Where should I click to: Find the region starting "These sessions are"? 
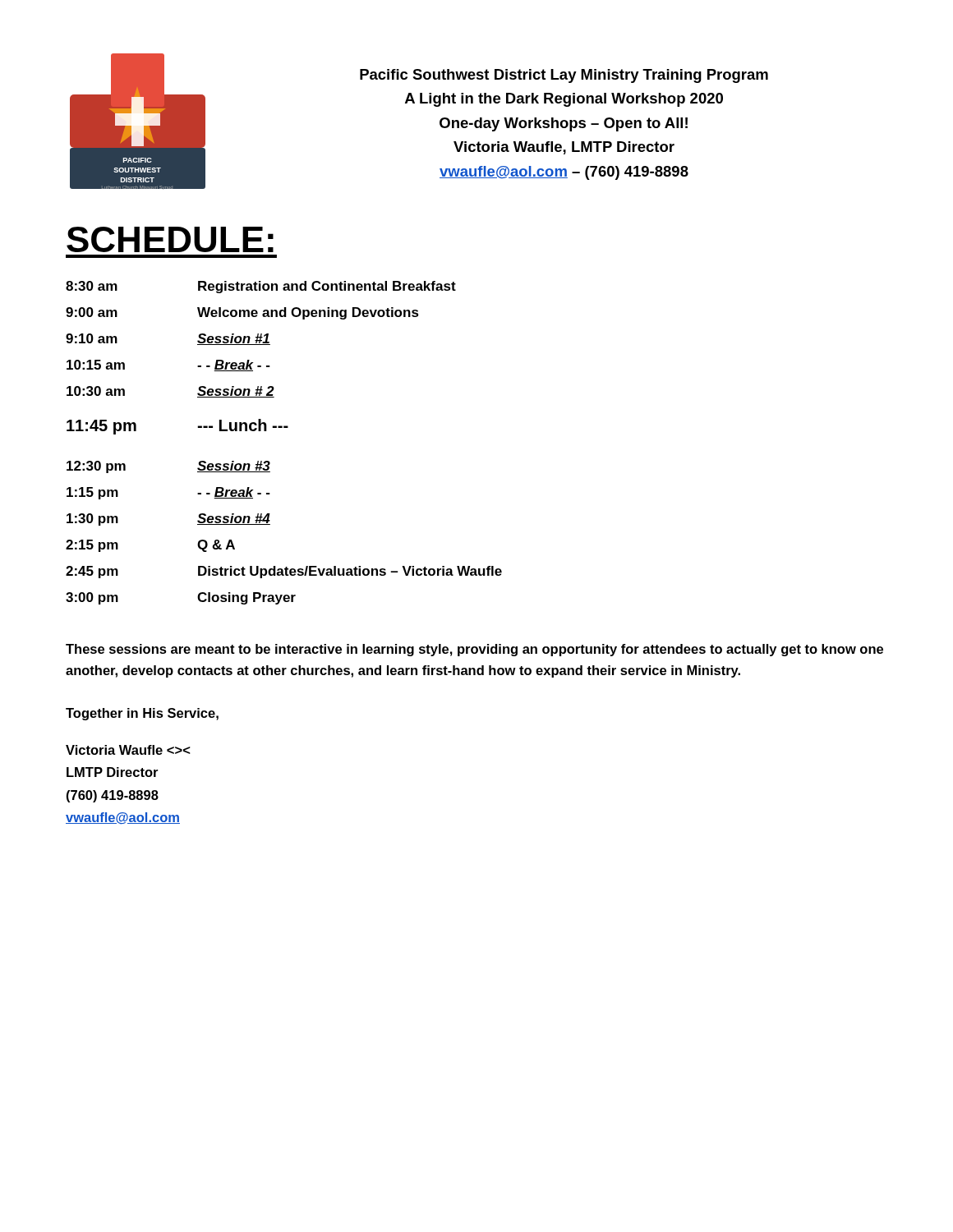click(475, 659)
